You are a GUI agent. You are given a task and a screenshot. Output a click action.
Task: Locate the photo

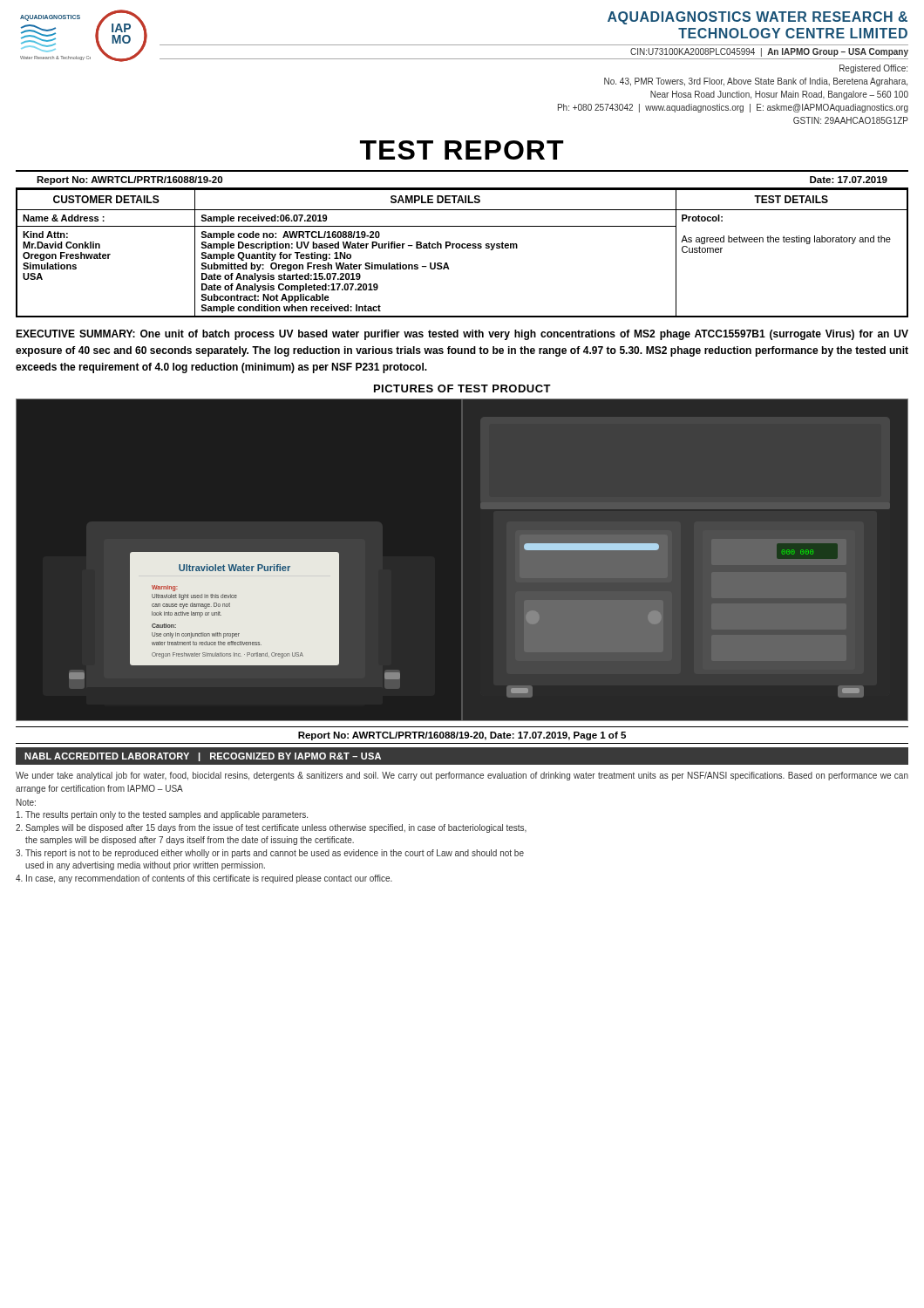[x=462, y=560]
